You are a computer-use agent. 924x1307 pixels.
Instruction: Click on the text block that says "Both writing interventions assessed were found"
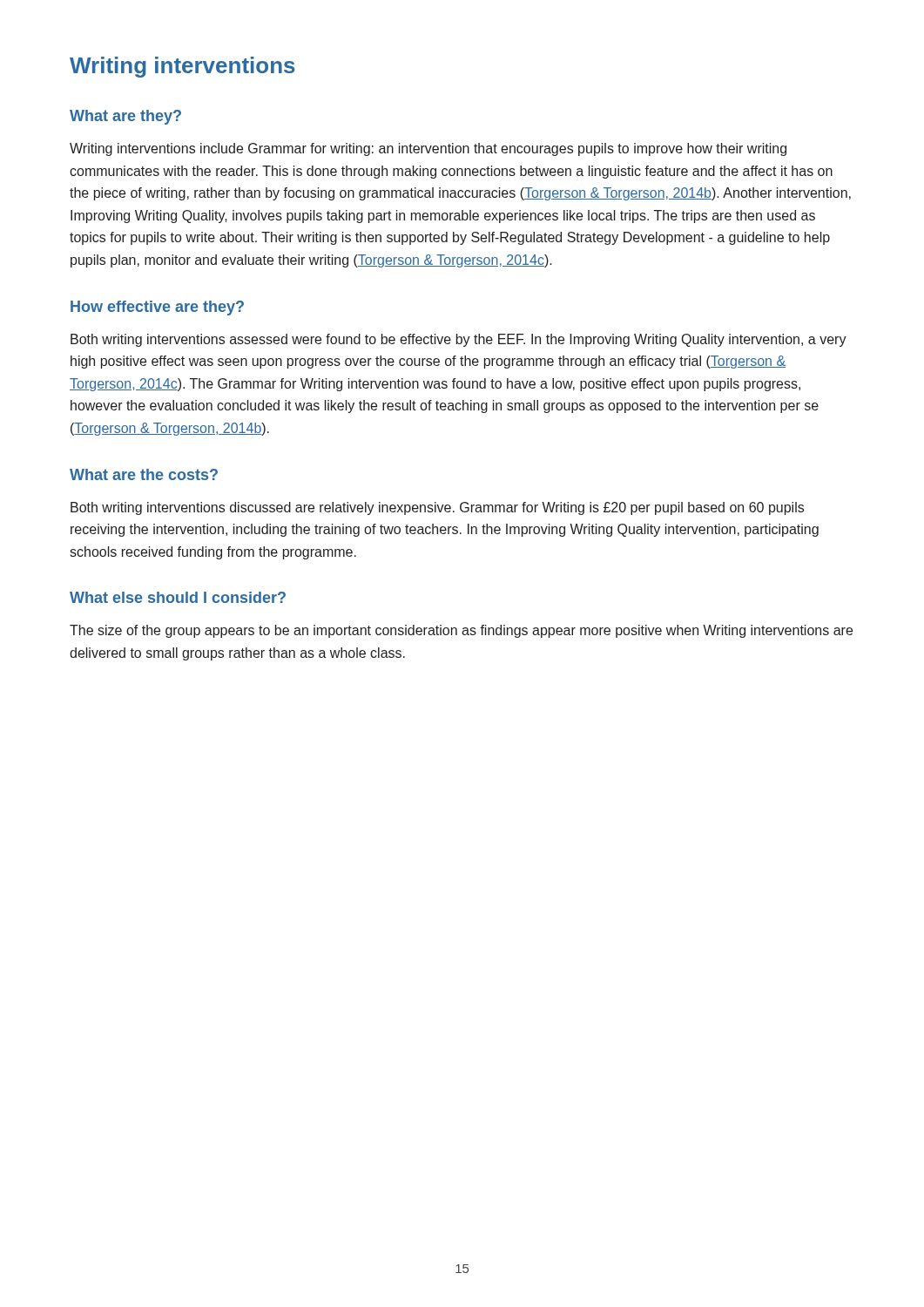pyautogui.click(x=462, y=384)
